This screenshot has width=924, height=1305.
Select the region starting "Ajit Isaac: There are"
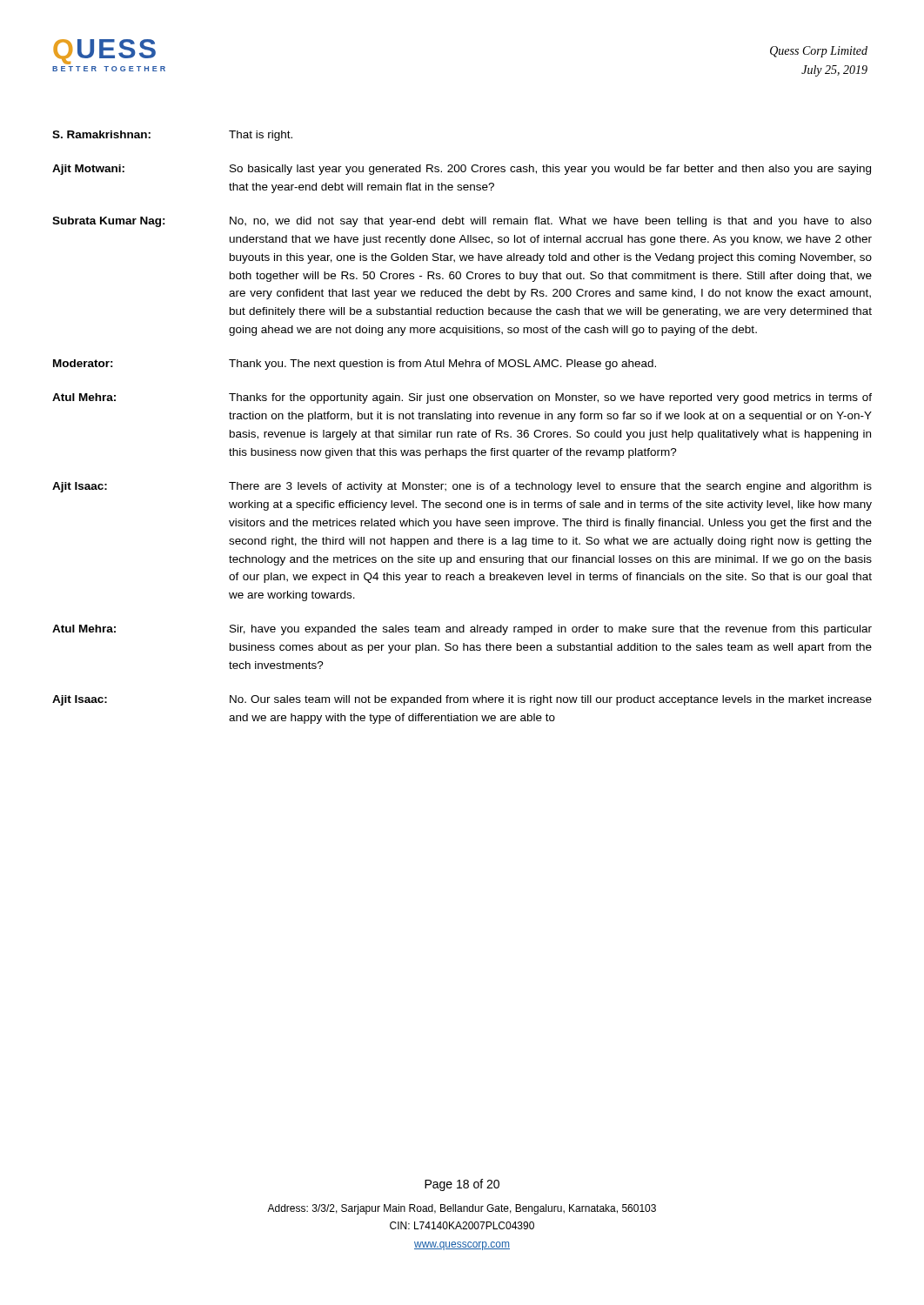point(462,541)
